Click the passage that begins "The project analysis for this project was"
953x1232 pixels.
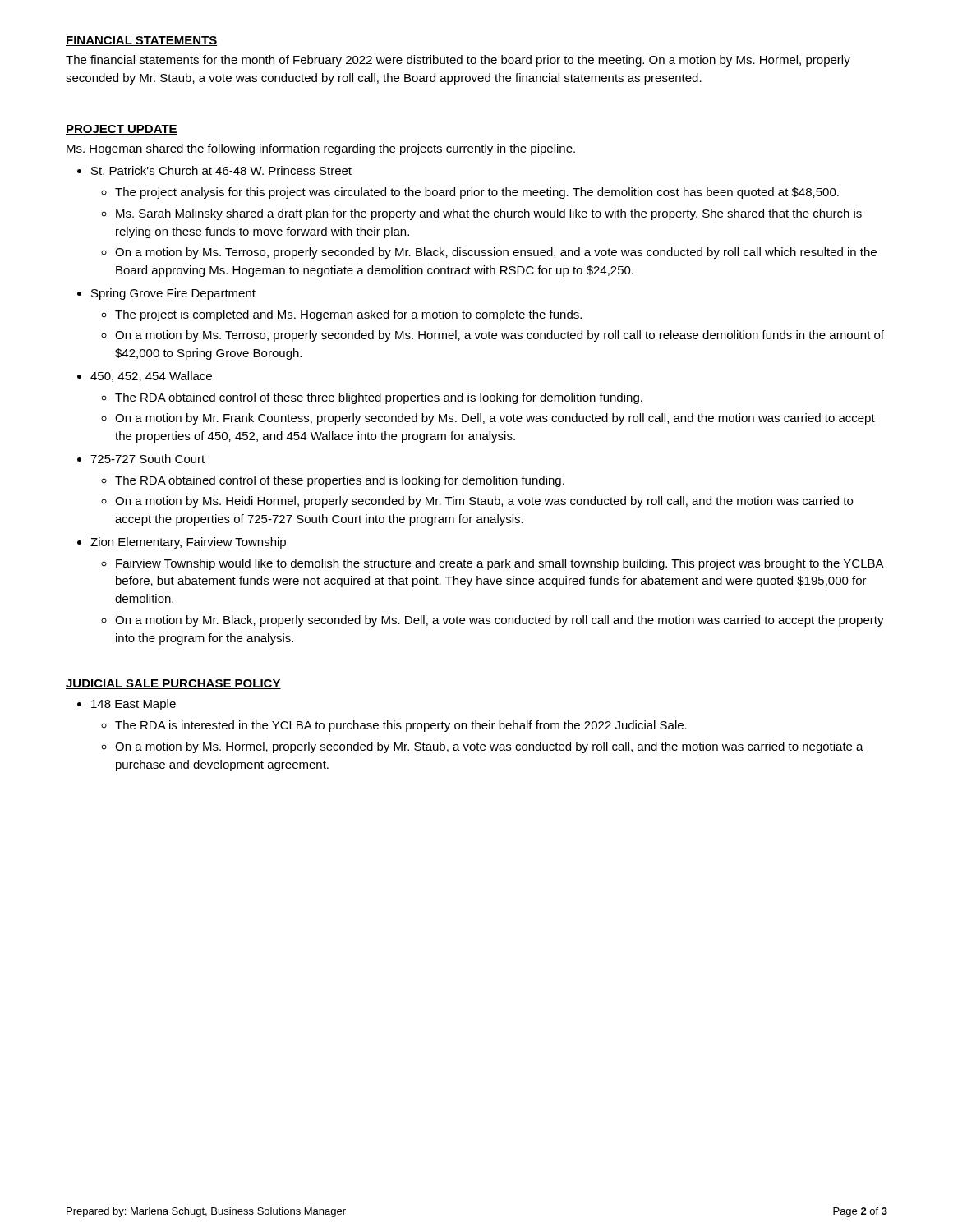(x=477, y=192)
